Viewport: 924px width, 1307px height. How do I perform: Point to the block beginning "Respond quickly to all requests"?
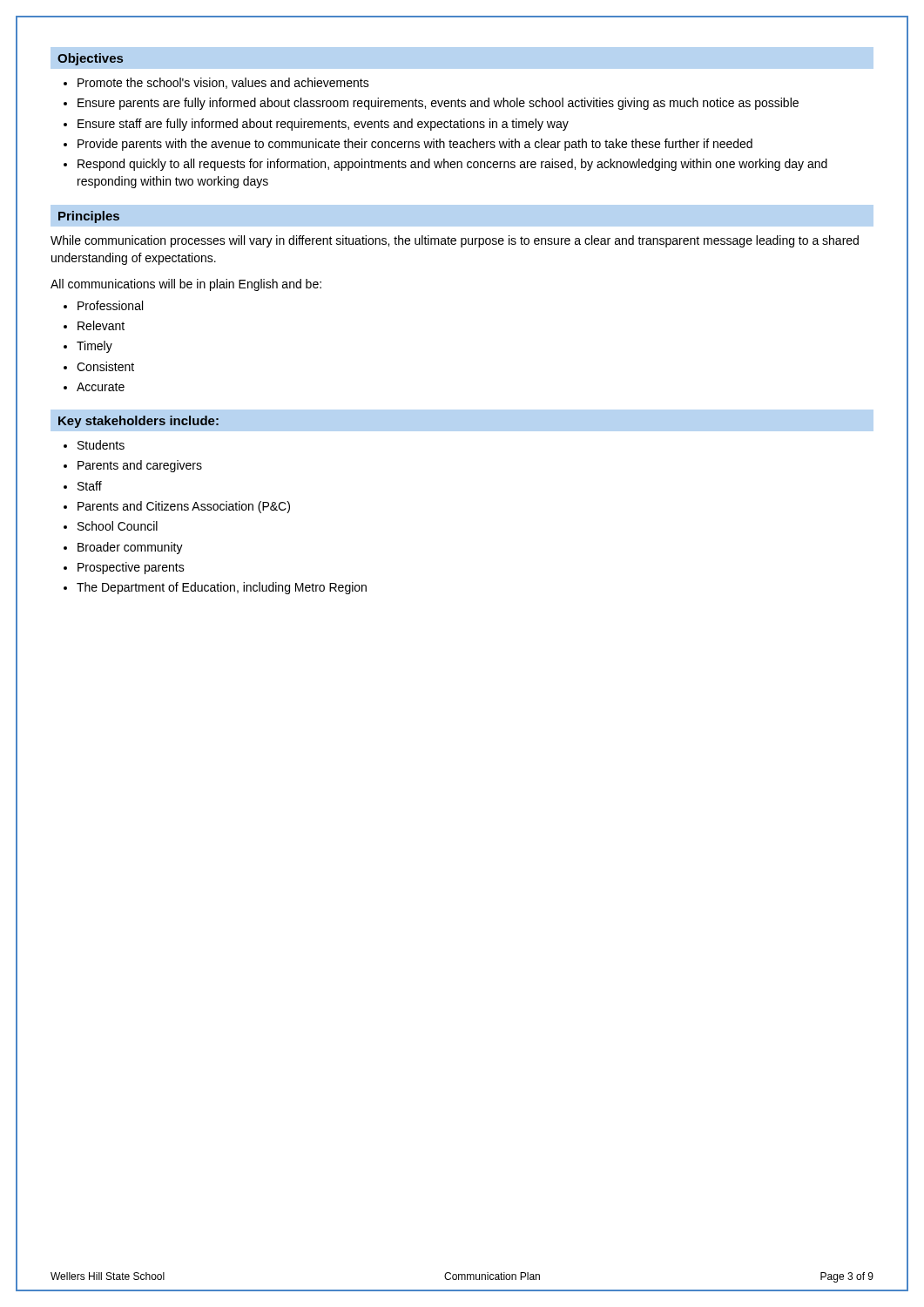pos(452,173)
